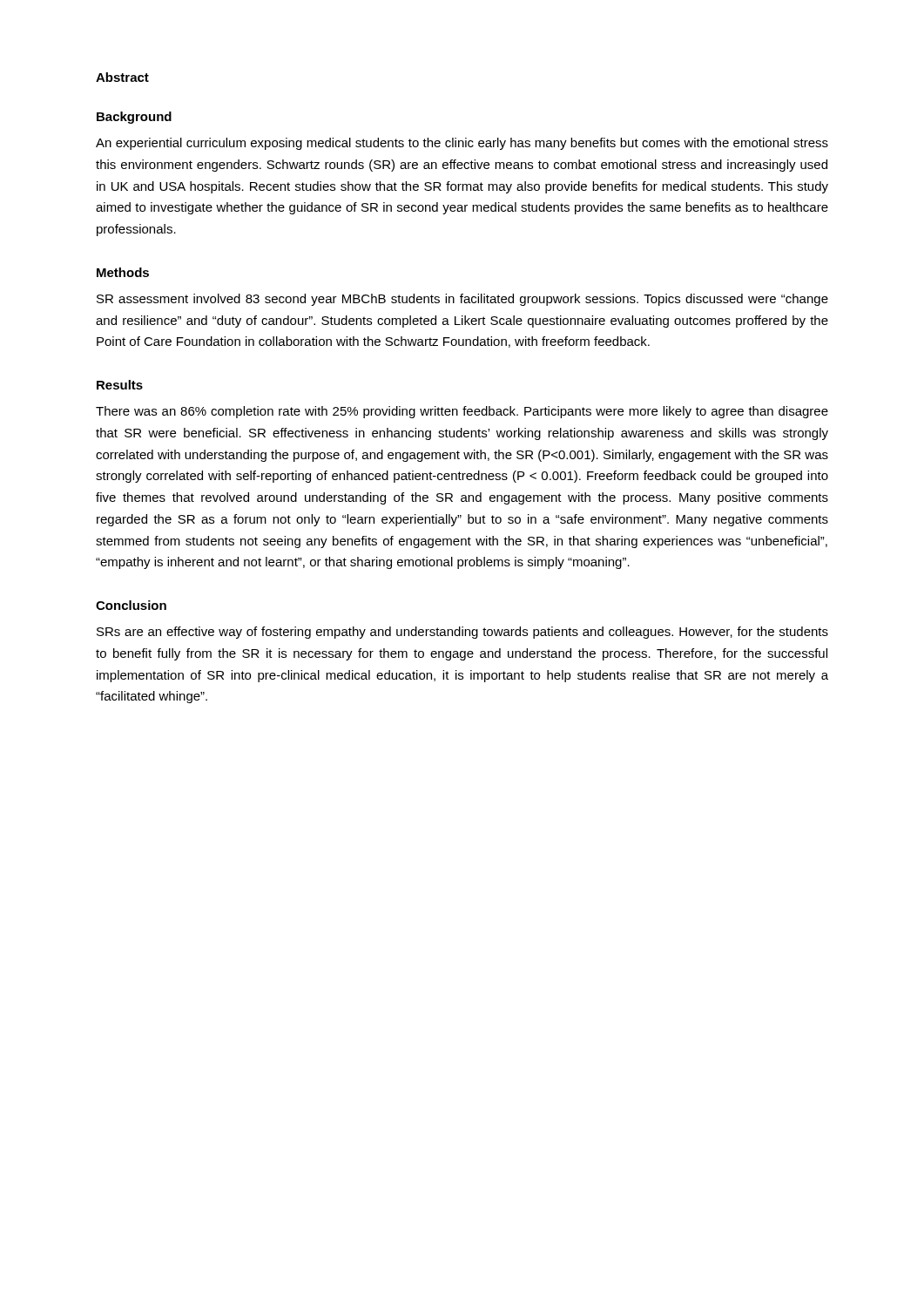Locate the text block that reads "SR assessment involved"
The image size is (924, 1307).
coord(462,320)
